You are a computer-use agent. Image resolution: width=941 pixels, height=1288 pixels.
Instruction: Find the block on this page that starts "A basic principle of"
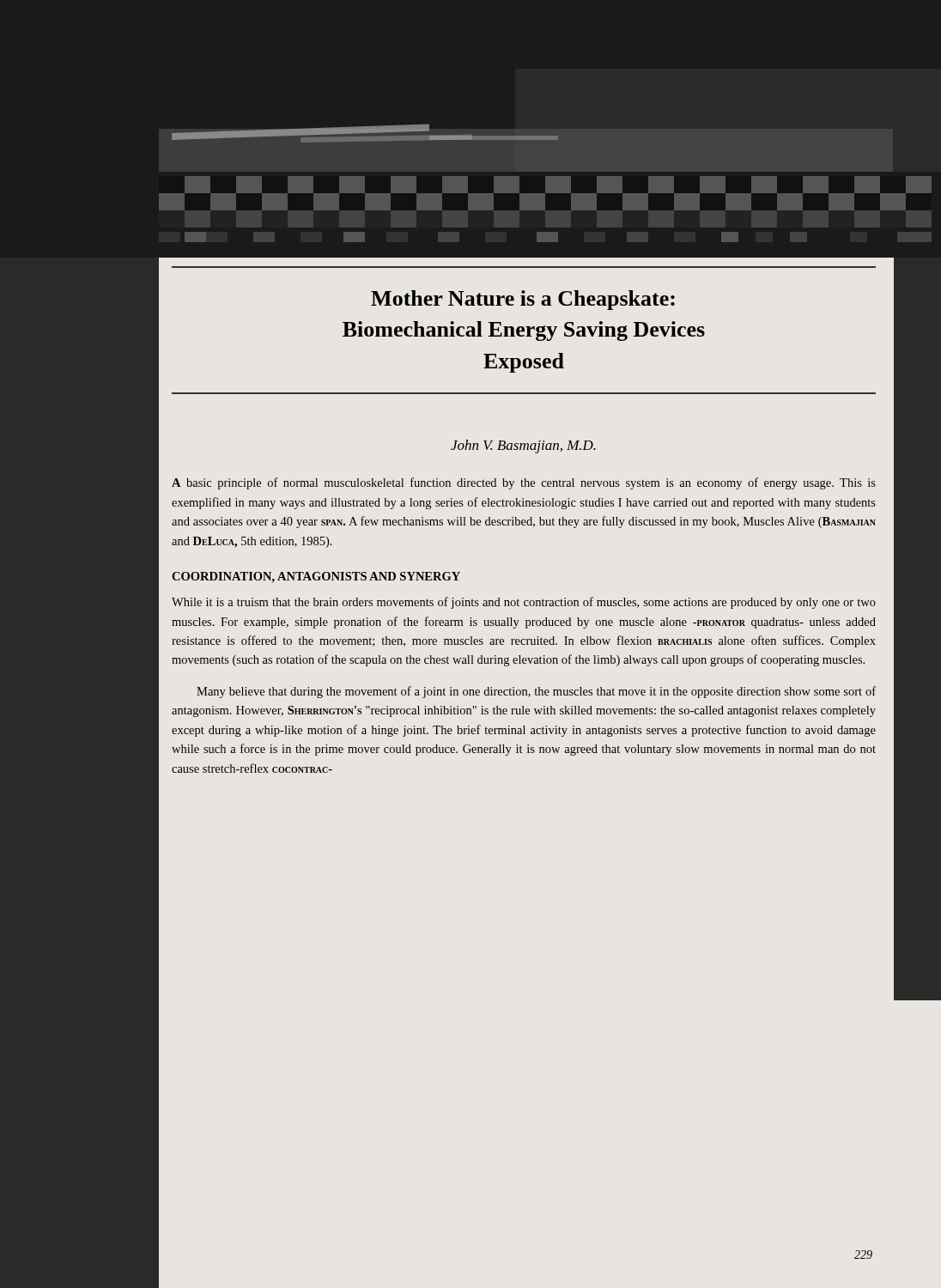[x=524, y=512]
